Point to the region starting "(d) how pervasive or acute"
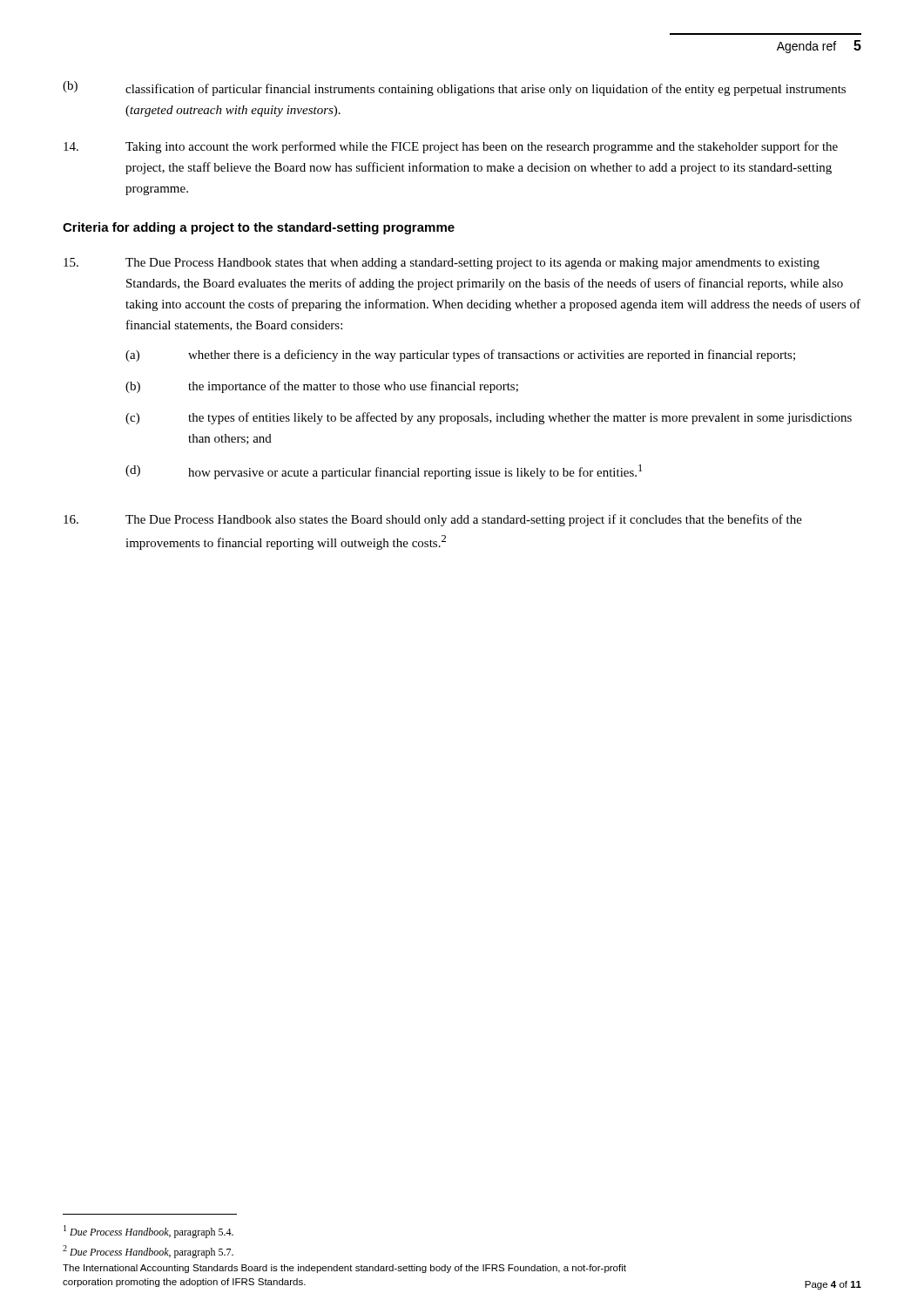Image resolution: width=924 pixels, height=1307 pixels. tap(493, 471)
